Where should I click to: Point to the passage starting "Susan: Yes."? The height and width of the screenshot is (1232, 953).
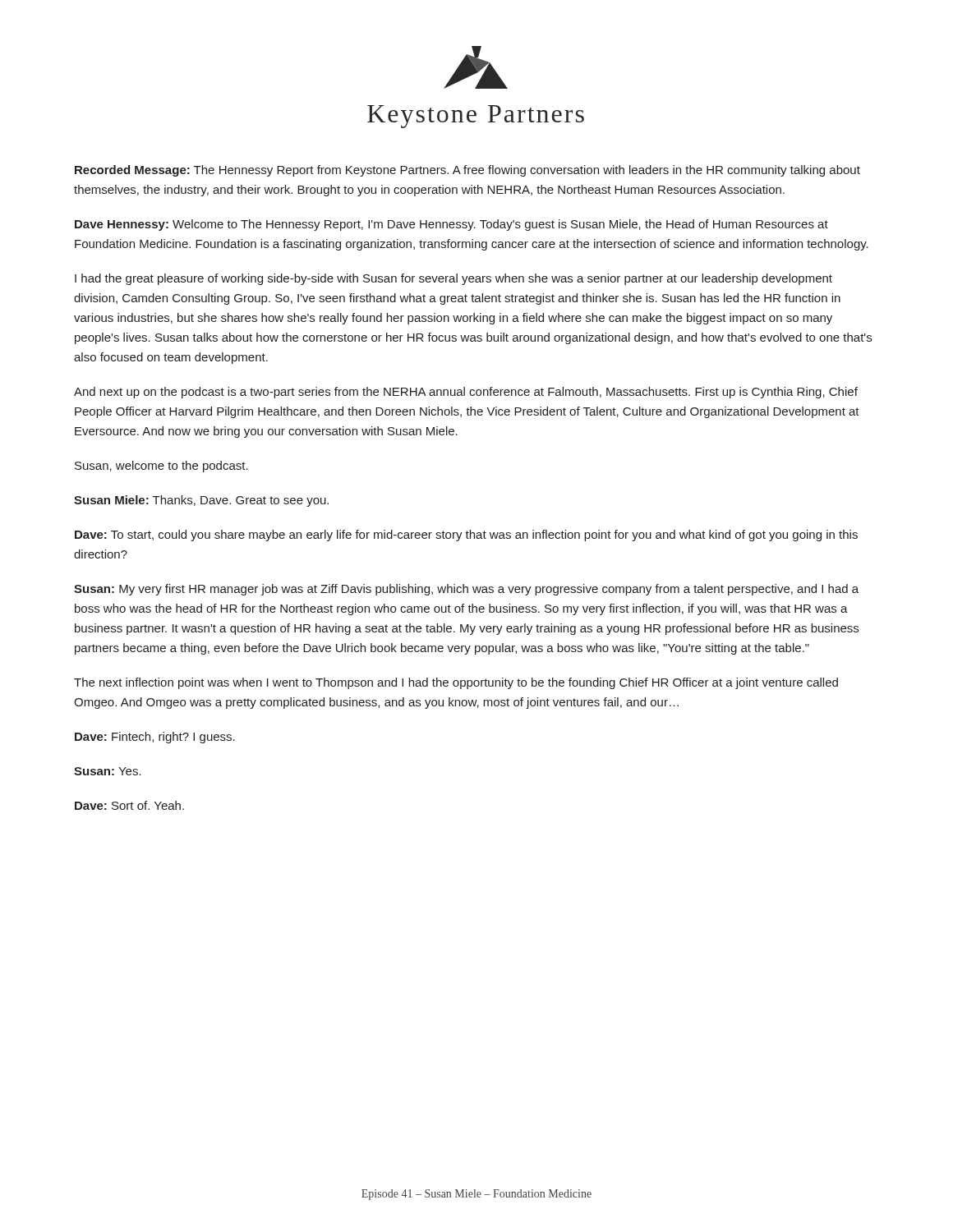[x=108, y=771]
